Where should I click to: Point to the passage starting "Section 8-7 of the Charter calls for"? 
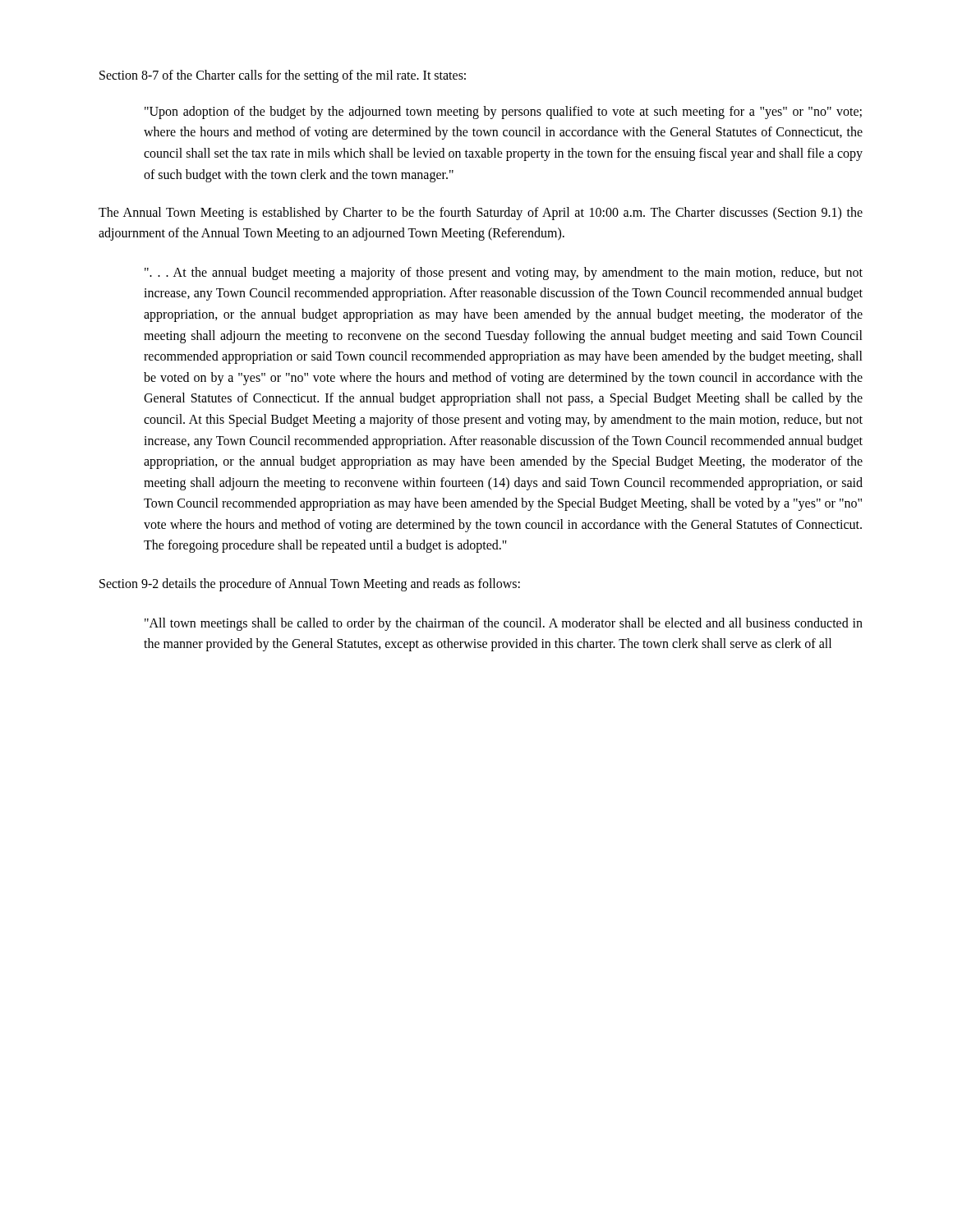283,75
